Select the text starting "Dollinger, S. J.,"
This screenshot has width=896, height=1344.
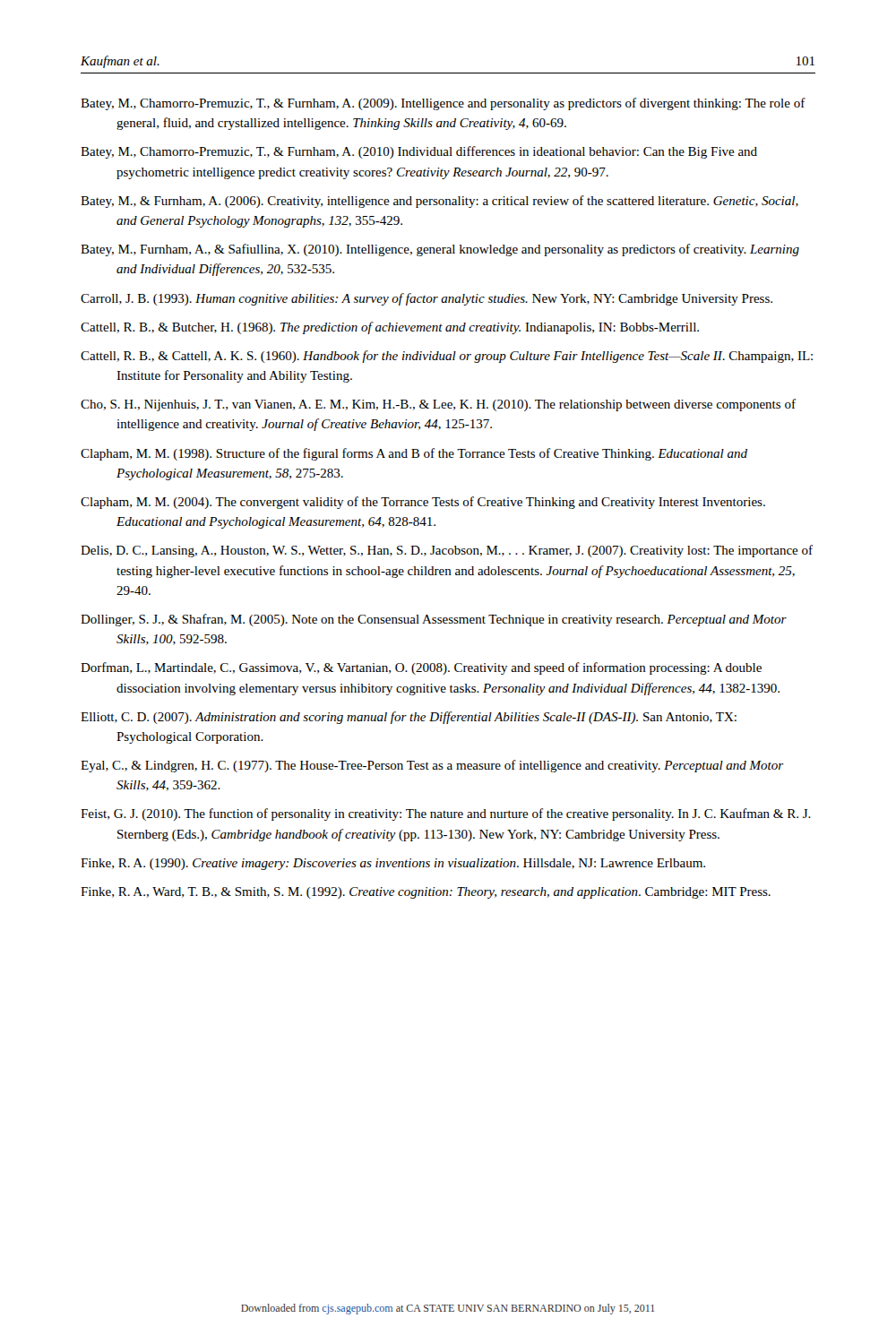(433, 629)
